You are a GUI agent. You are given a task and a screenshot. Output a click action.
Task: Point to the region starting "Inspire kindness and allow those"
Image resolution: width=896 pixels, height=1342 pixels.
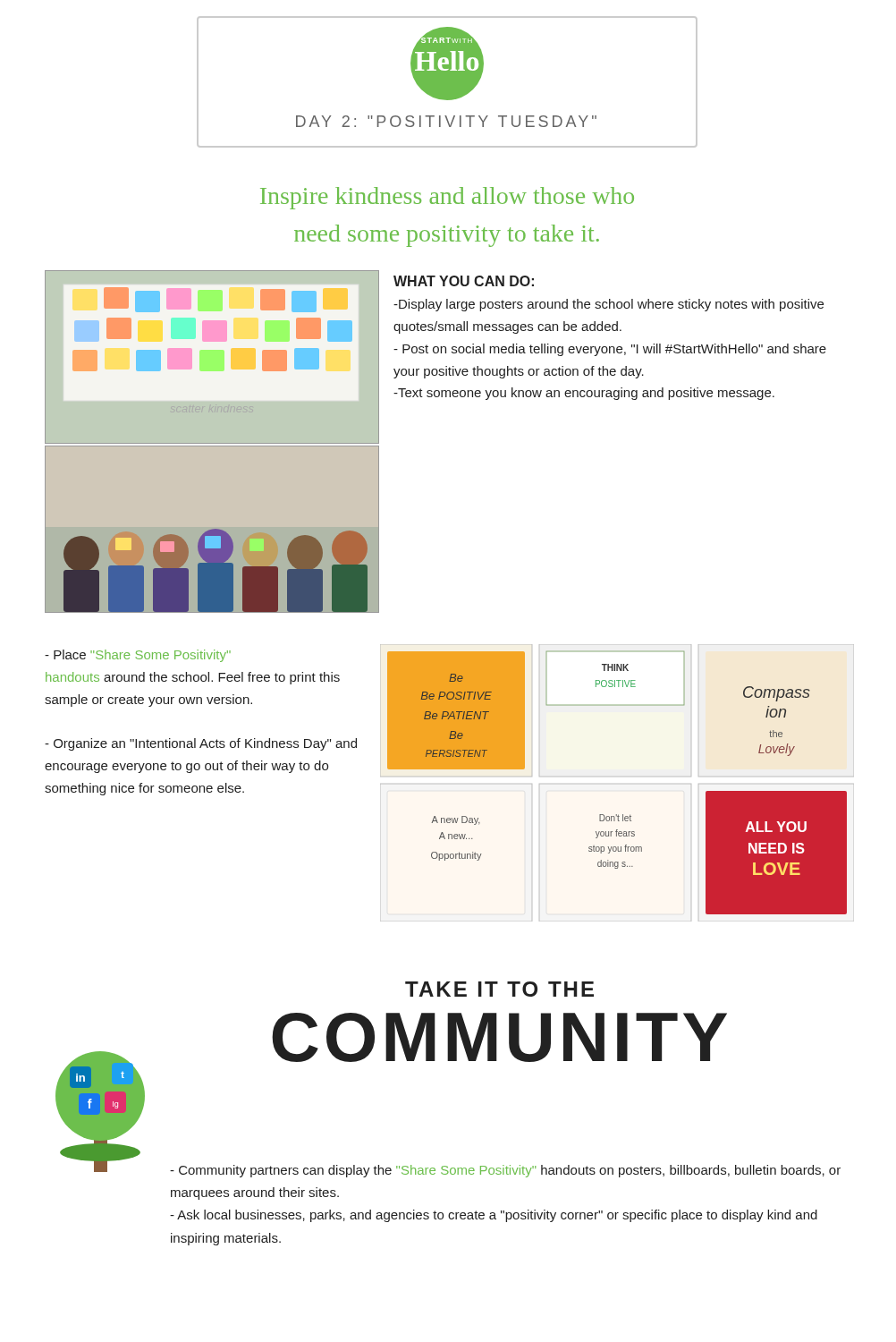pyautogui.click(x=447, y=214)
